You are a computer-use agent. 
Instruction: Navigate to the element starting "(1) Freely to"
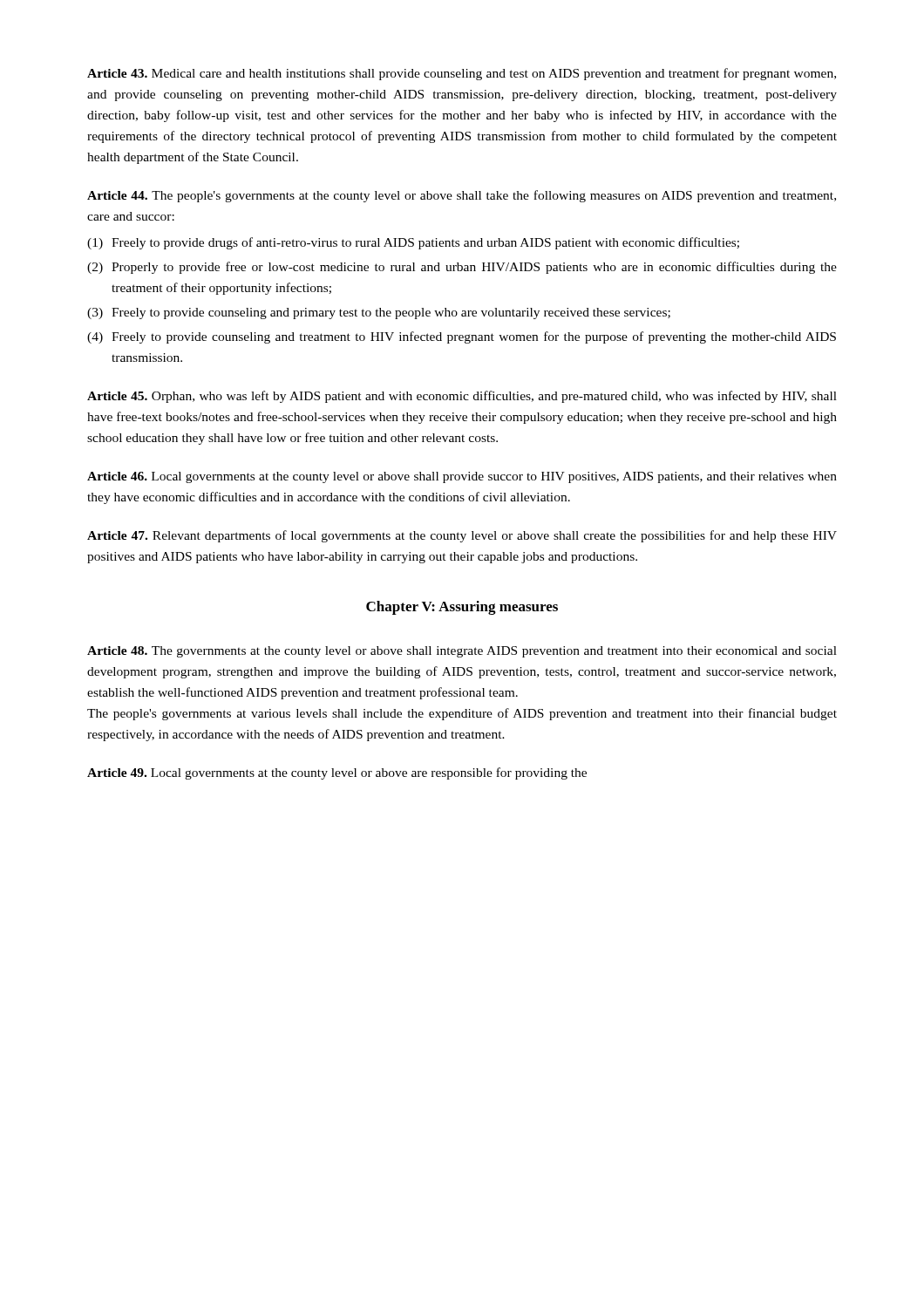[462, 243]
